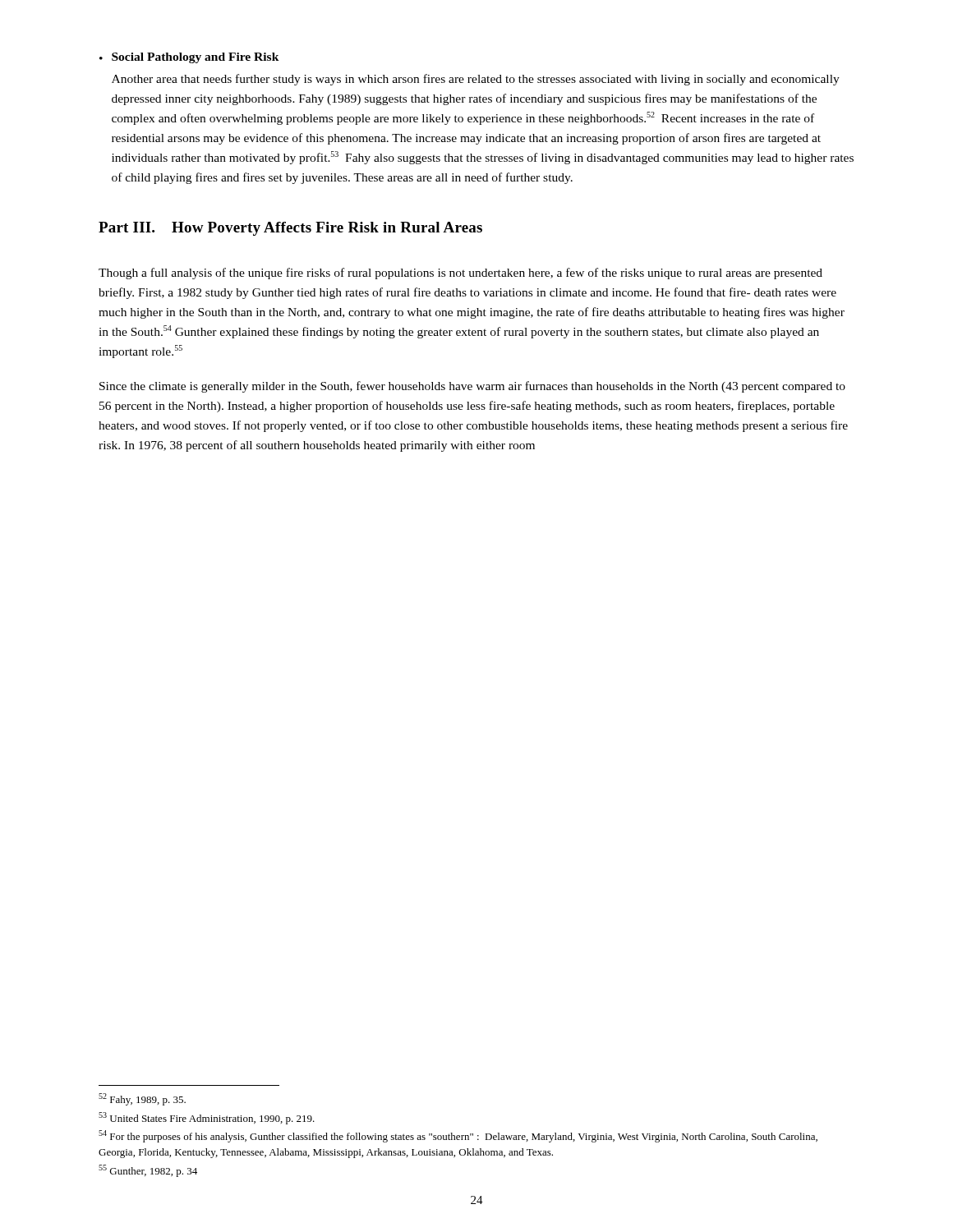Find the element starting "• Social Pathology"
953x1232 pixels.
pos(476,118)
